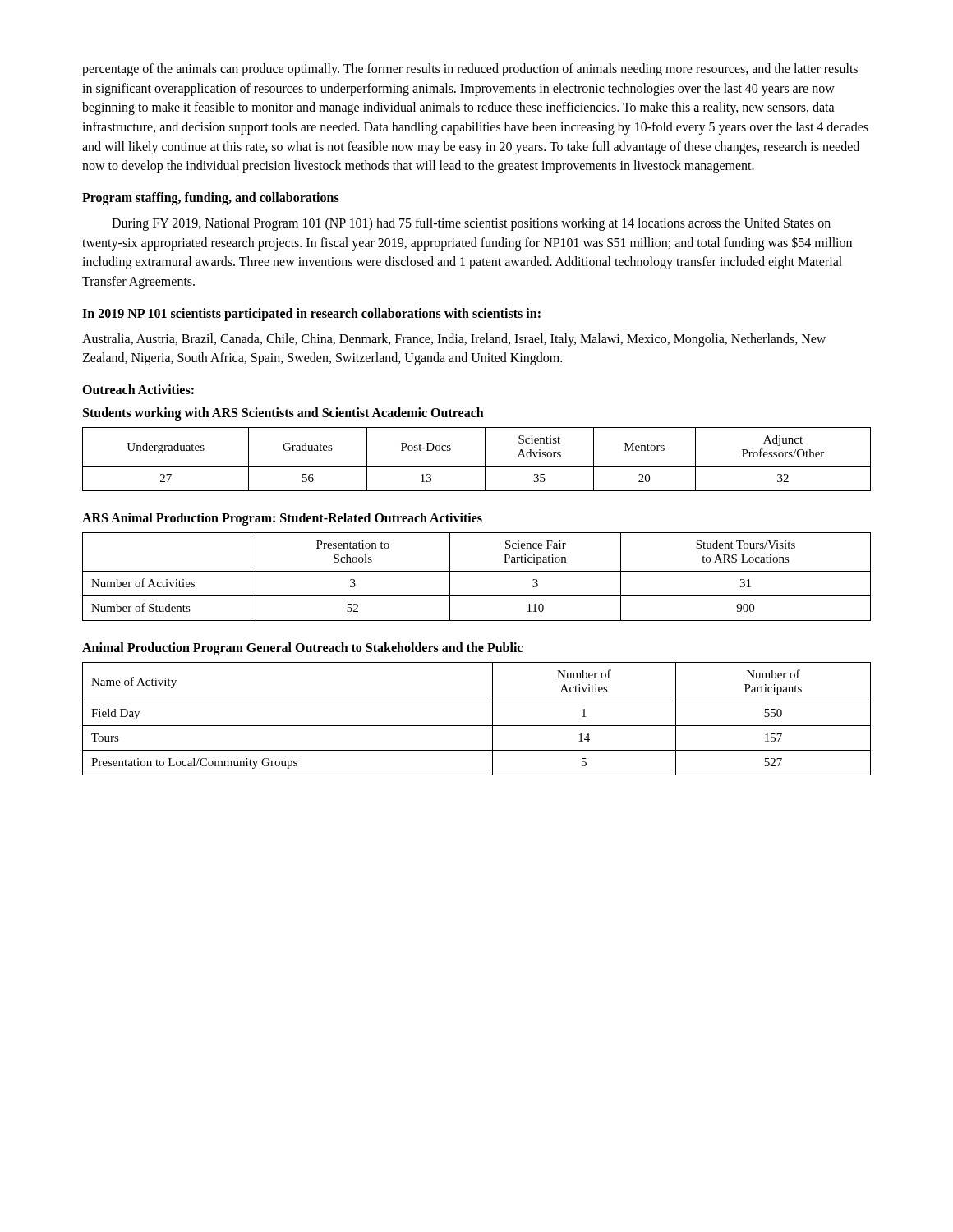The width and height of the screenshot is (953, 1232).
Task: Locate the section header that opens with "Animal Production Program General Outreach to"
Action: [303, 648]
